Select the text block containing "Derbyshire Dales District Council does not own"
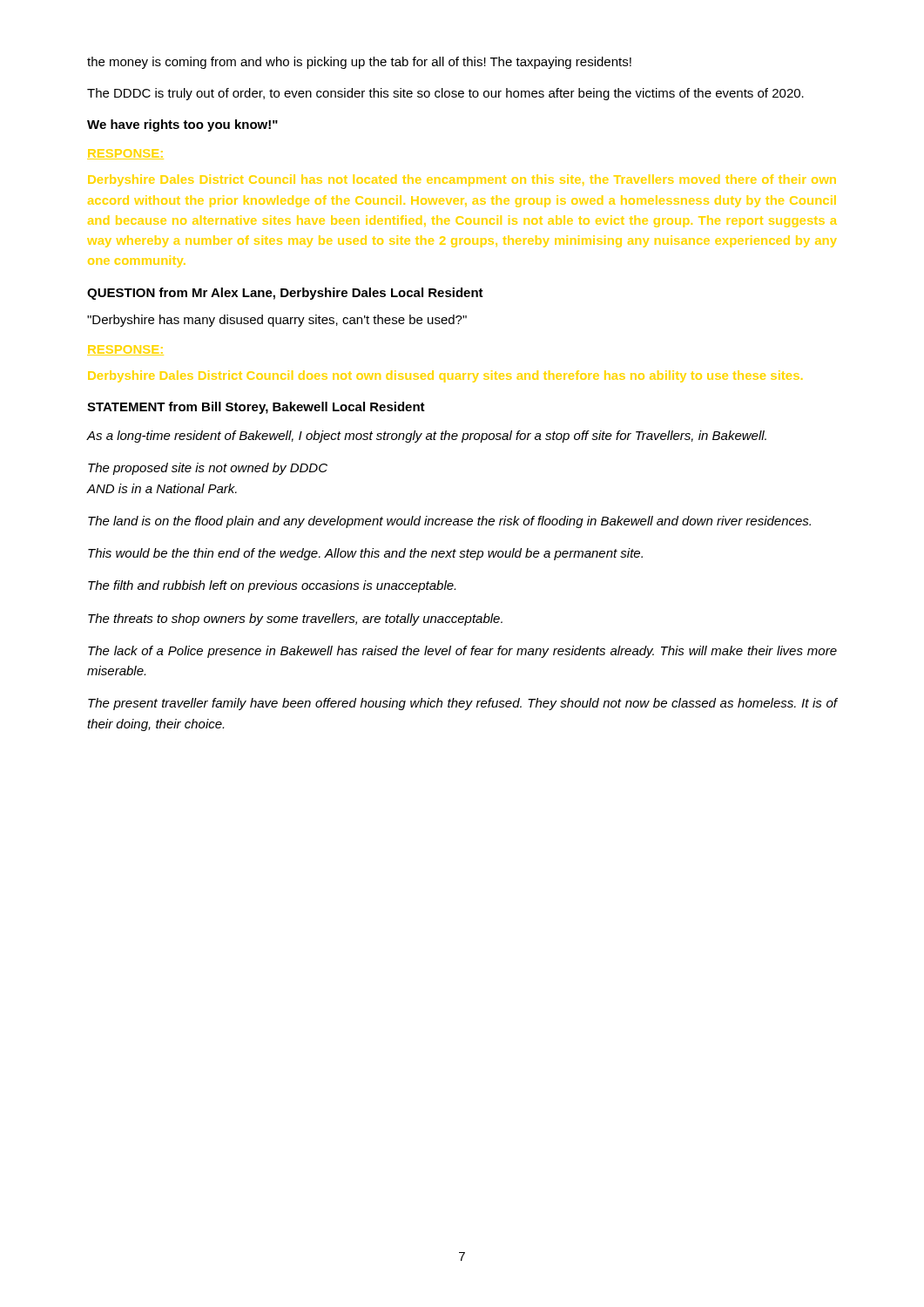The width and height of the screenshot is (924, 1307). 445,375
